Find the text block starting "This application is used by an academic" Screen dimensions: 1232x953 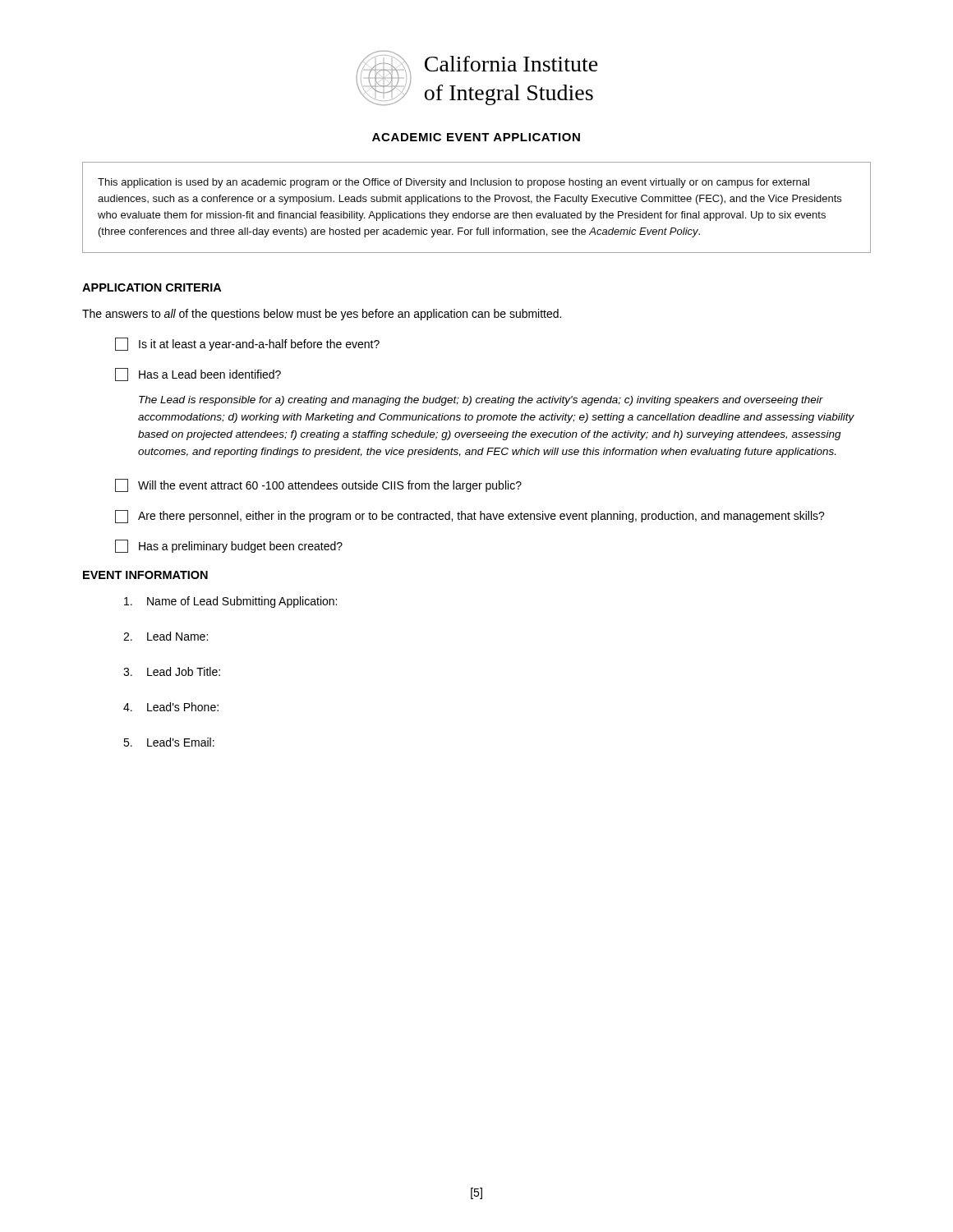pos(470,207)
